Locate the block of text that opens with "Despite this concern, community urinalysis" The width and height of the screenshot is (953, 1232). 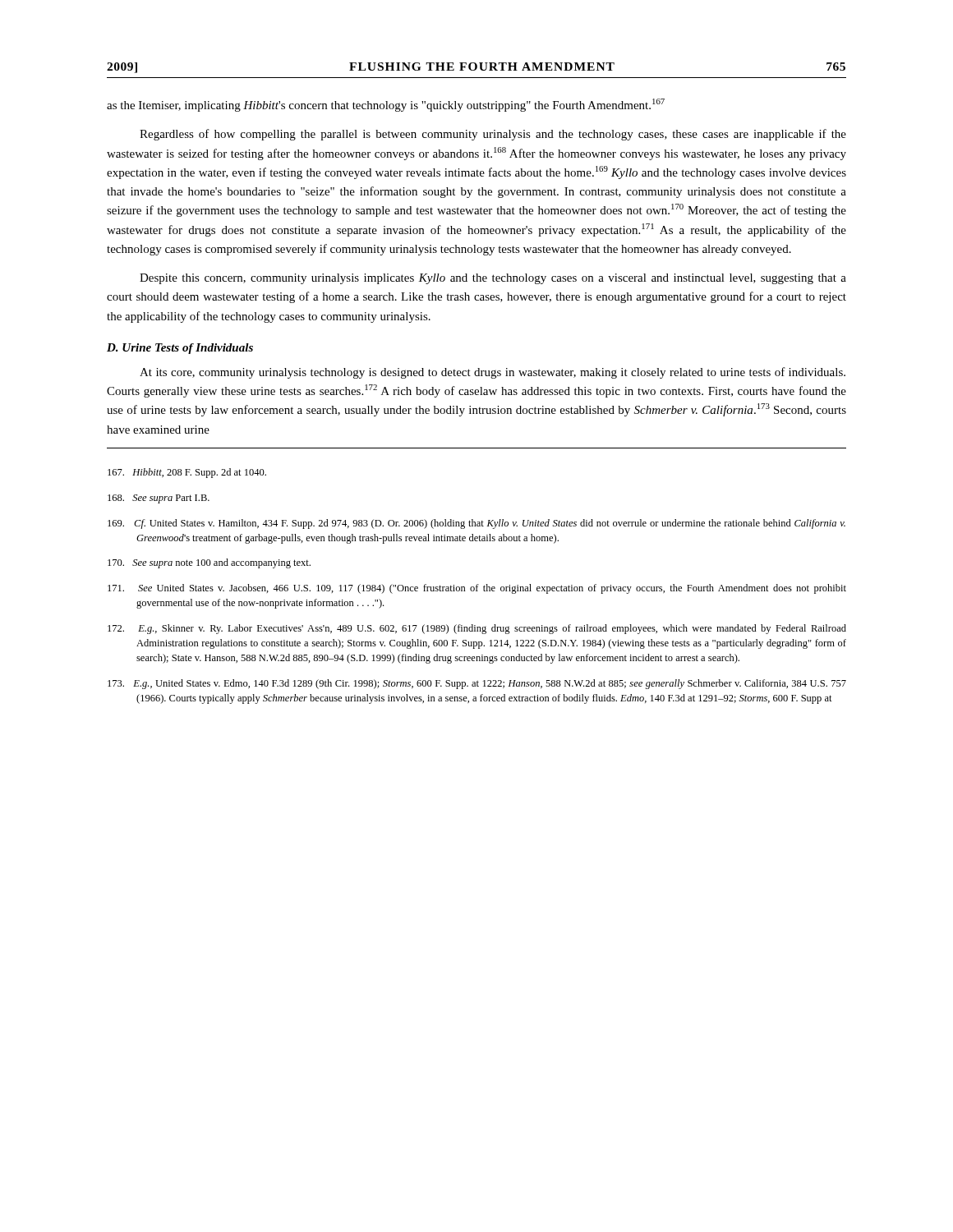(476, 297)
